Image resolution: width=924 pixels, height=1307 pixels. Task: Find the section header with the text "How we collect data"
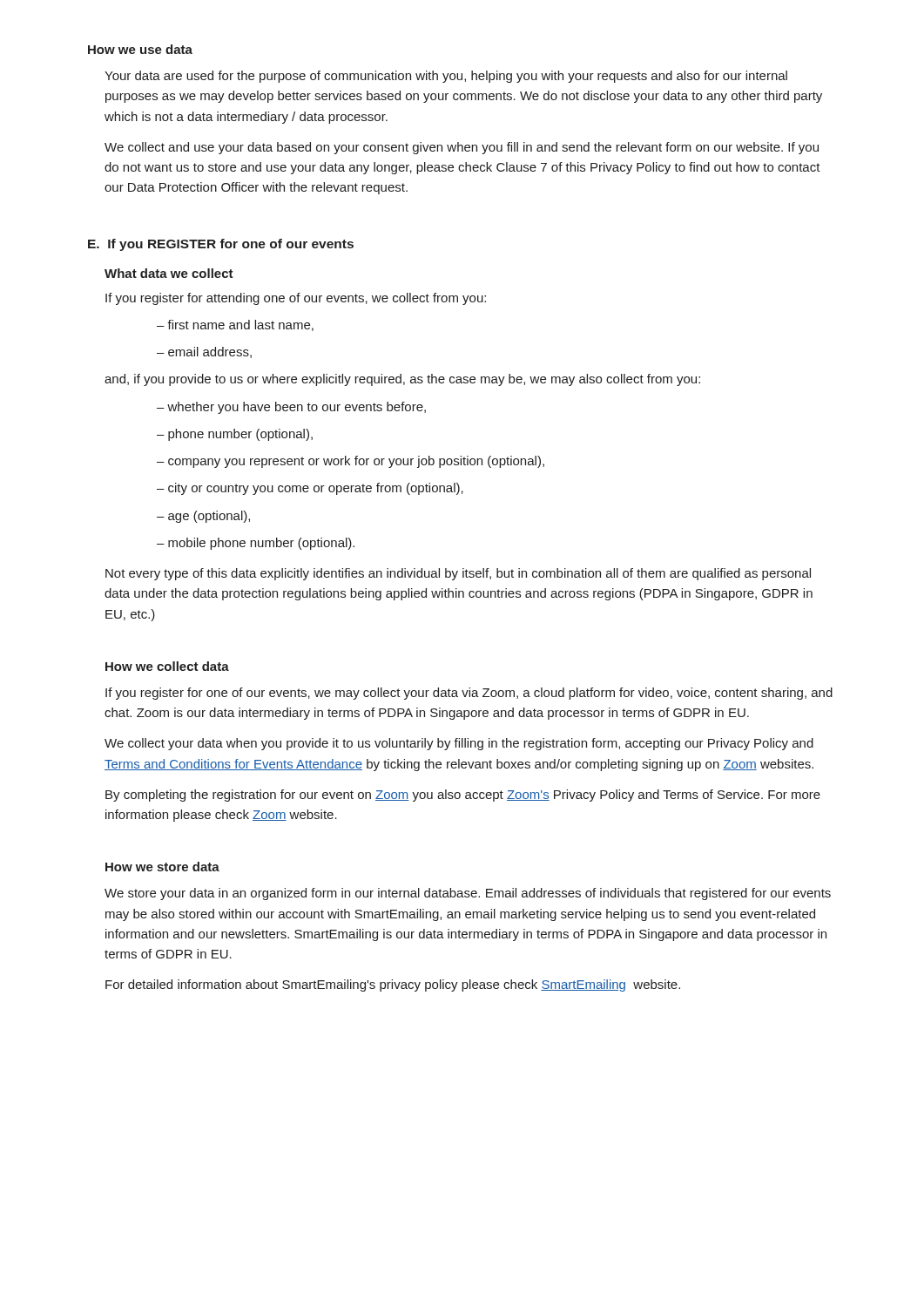coord(167,666)
